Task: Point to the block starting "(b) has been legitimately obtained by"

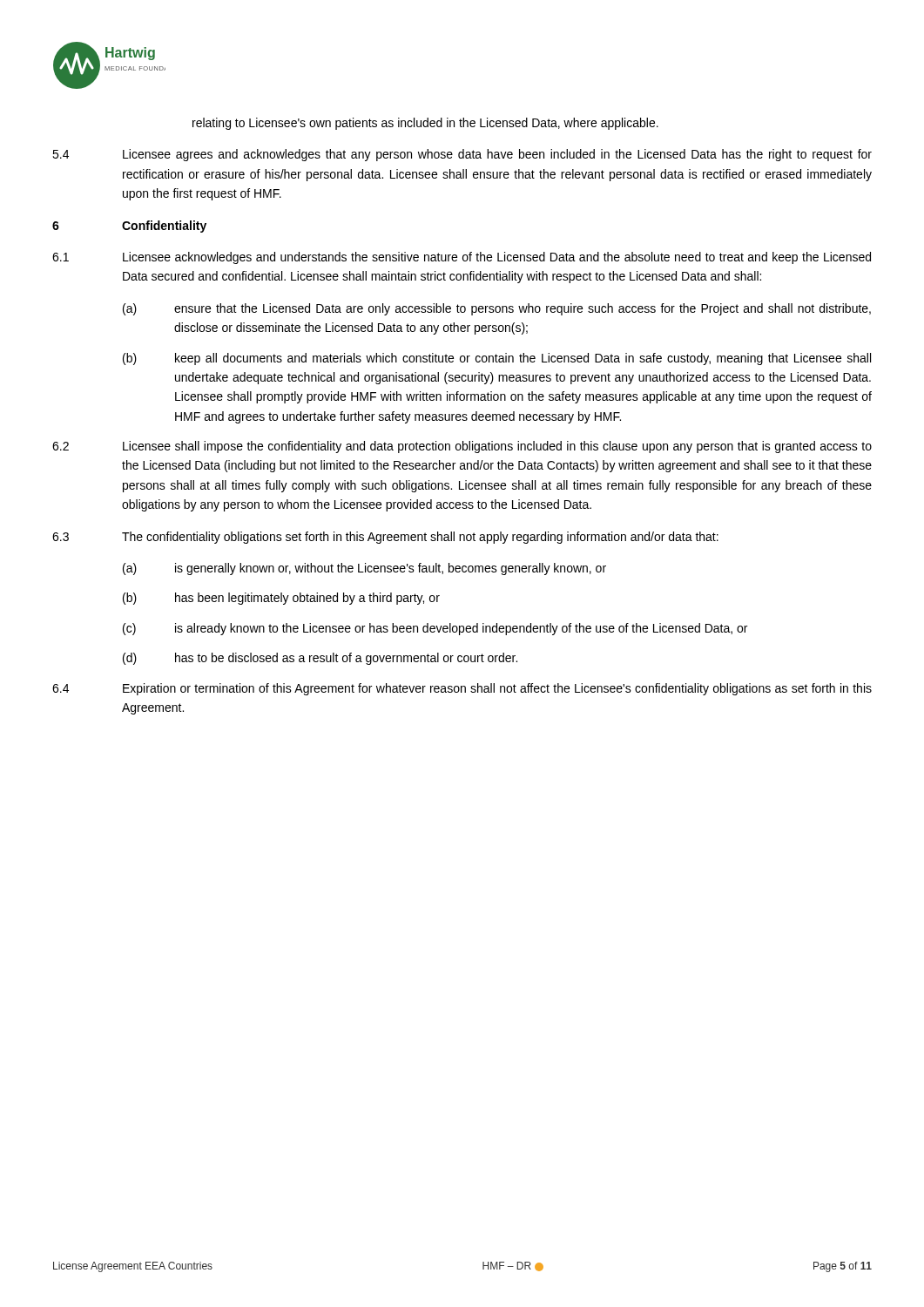Action: (x=281, y=599)
